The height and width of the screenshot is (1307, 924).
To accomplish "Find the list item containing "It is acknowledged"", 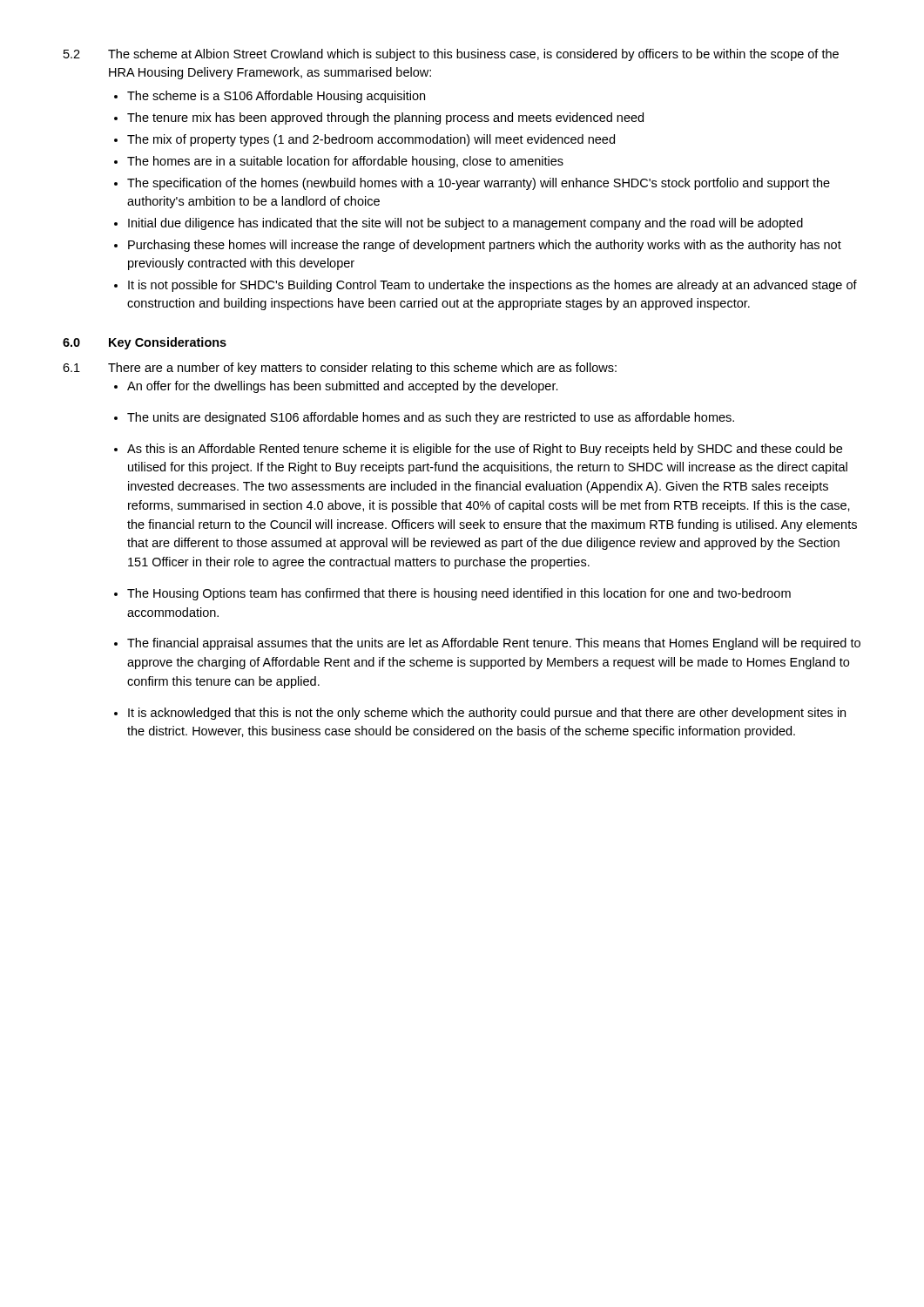I will (x=487, y=722).
